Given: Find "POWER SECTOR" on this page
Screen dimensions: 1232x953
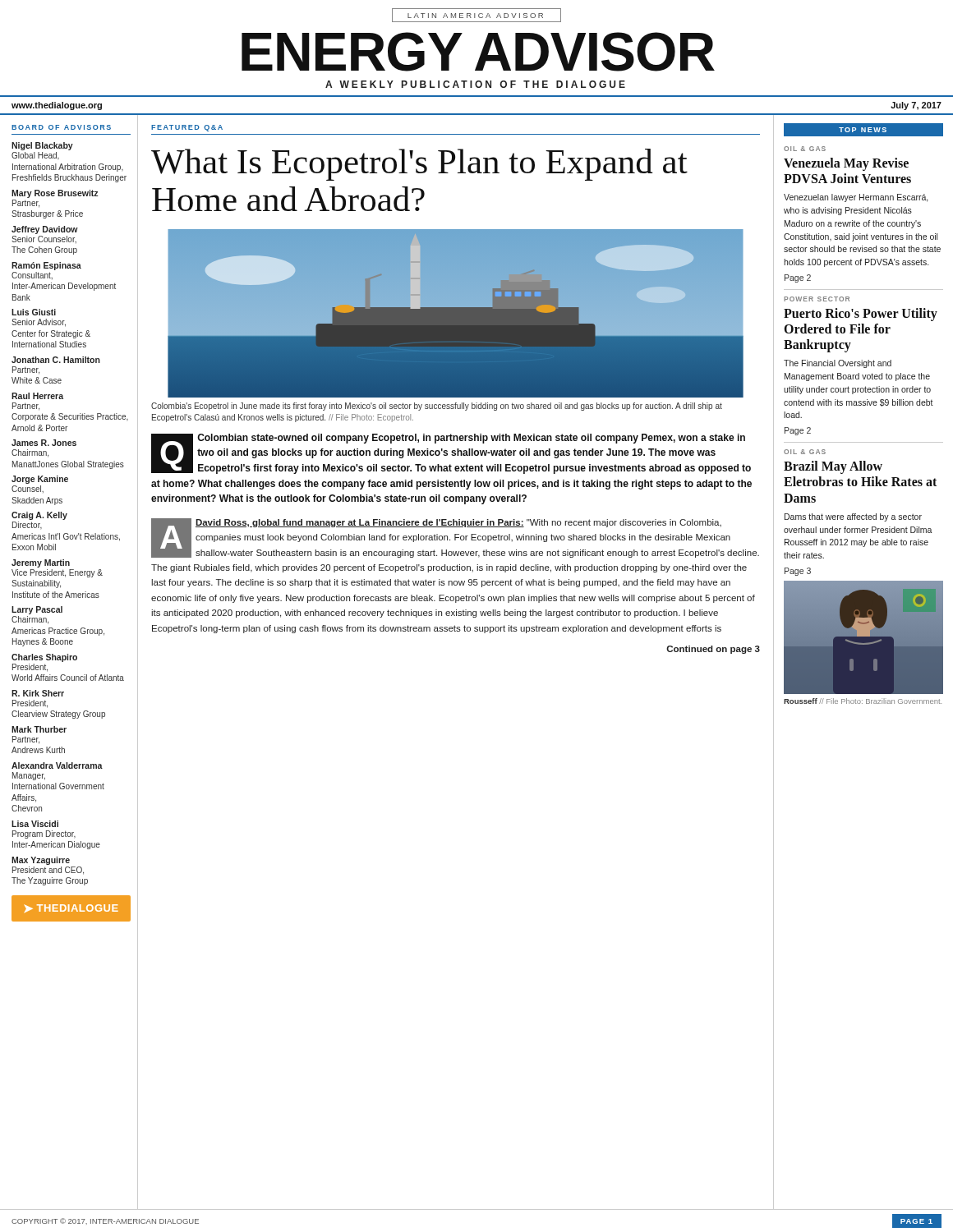Looking at the screenshot, I should click(817, 299).
